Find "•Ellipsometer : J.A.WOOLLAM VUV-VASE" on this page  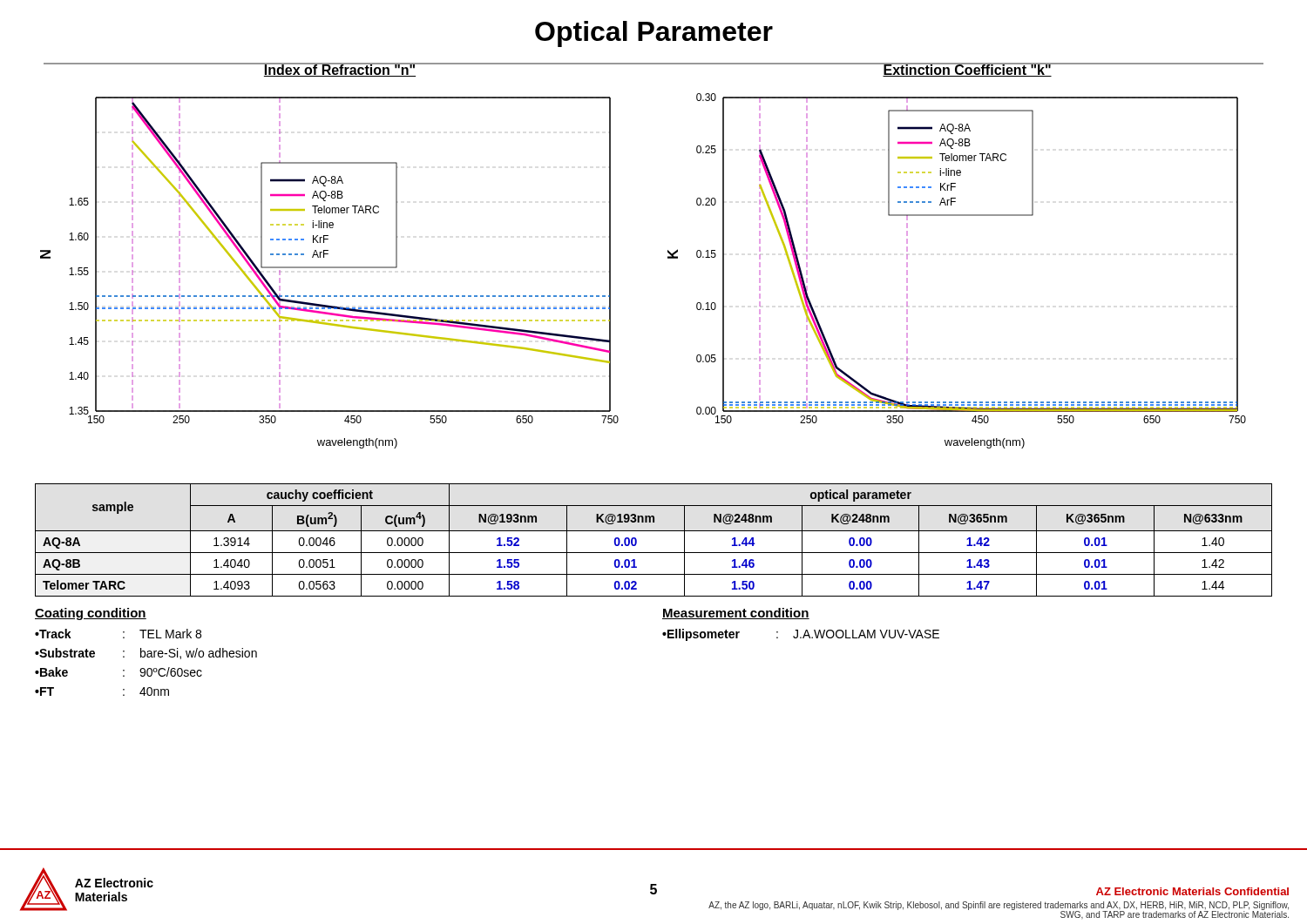[801, 634]
